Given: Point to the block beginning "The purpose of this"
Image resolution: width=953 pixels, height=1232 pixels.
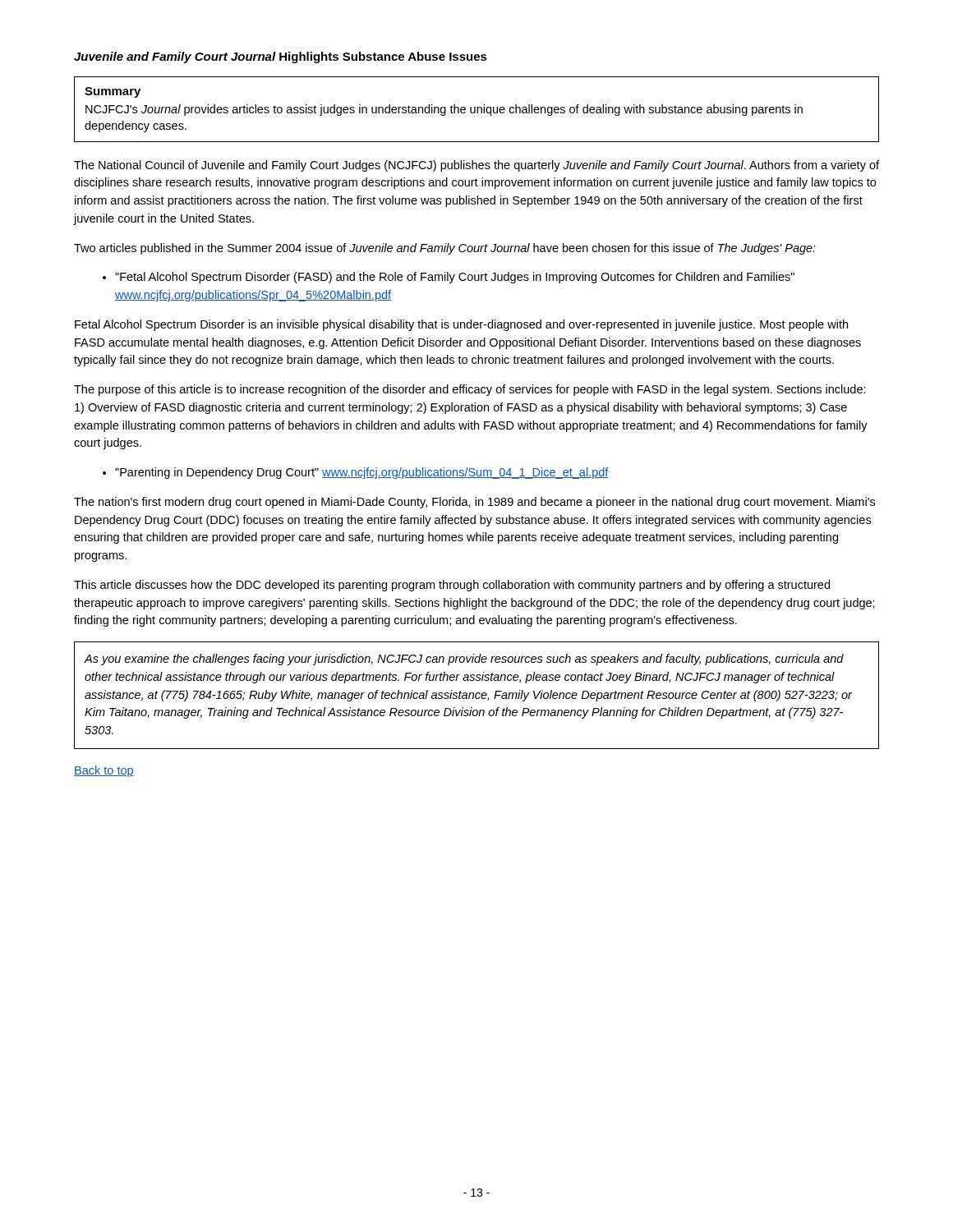Looking at the screenshot, I should coord(471,416).
